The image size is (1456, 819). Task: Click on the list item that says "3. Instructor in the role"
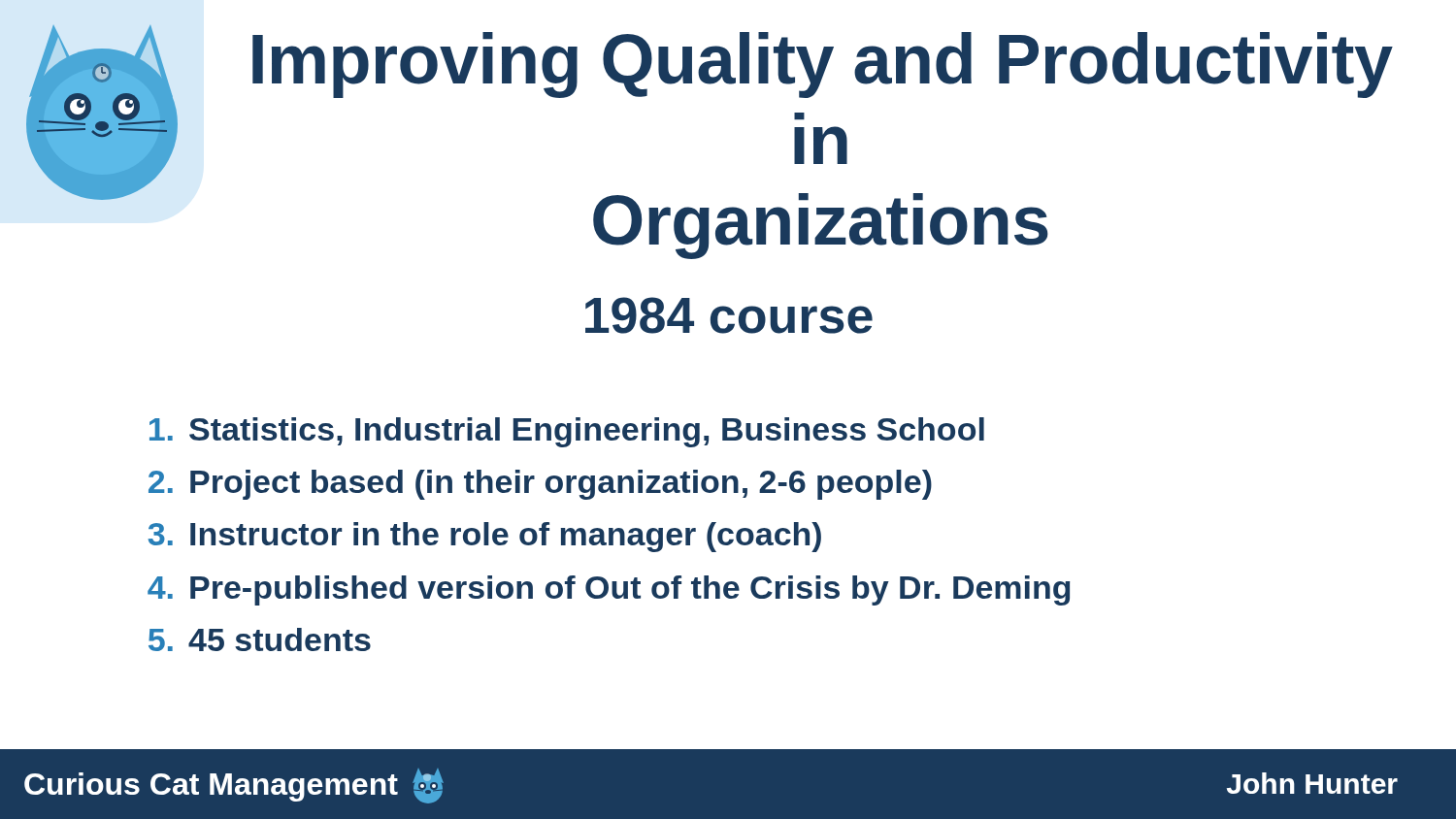[x=470, y=534]
